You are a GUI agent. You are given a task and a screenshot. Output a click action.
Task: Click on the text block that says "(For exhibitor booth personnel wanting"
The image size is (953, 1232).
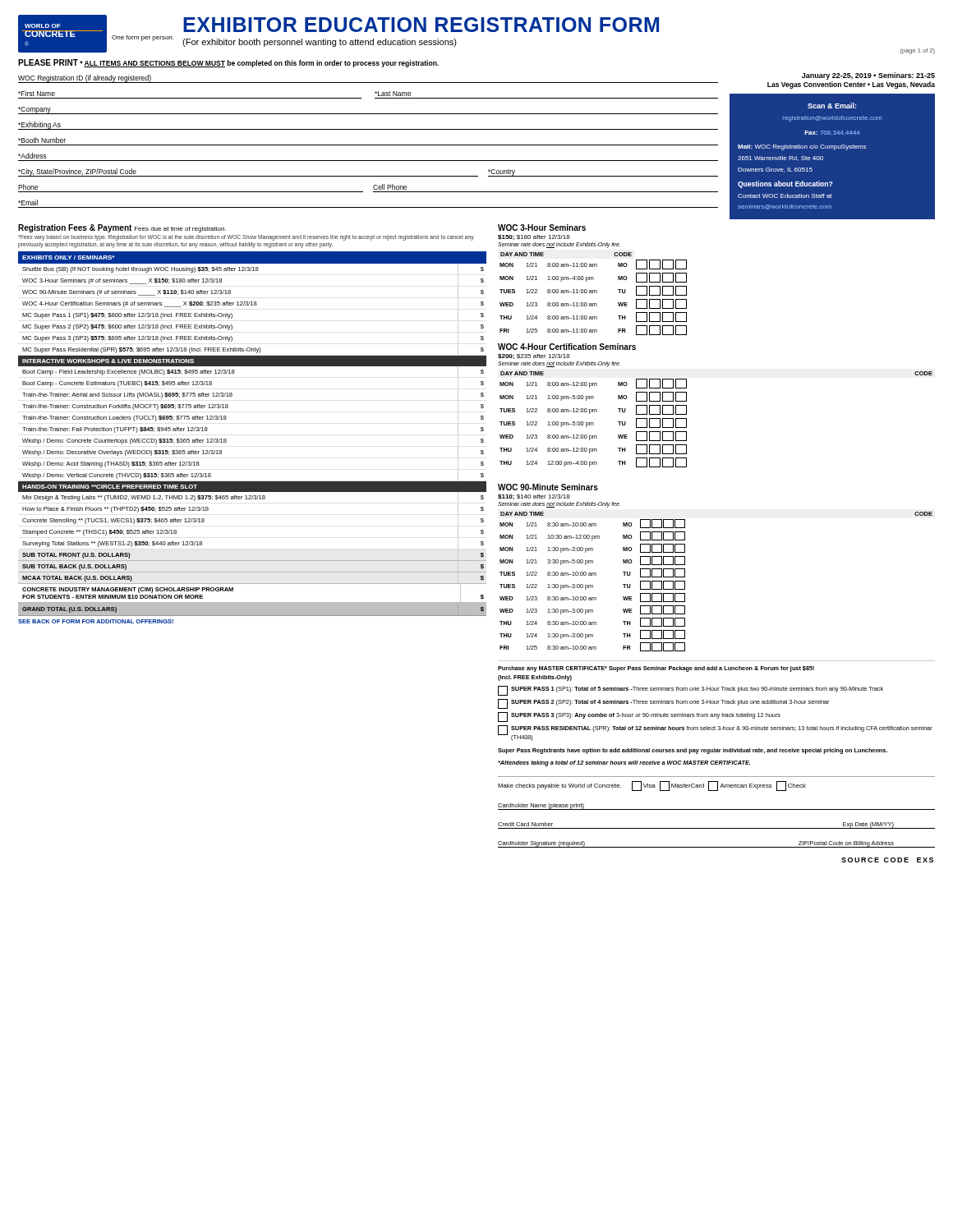320,42
